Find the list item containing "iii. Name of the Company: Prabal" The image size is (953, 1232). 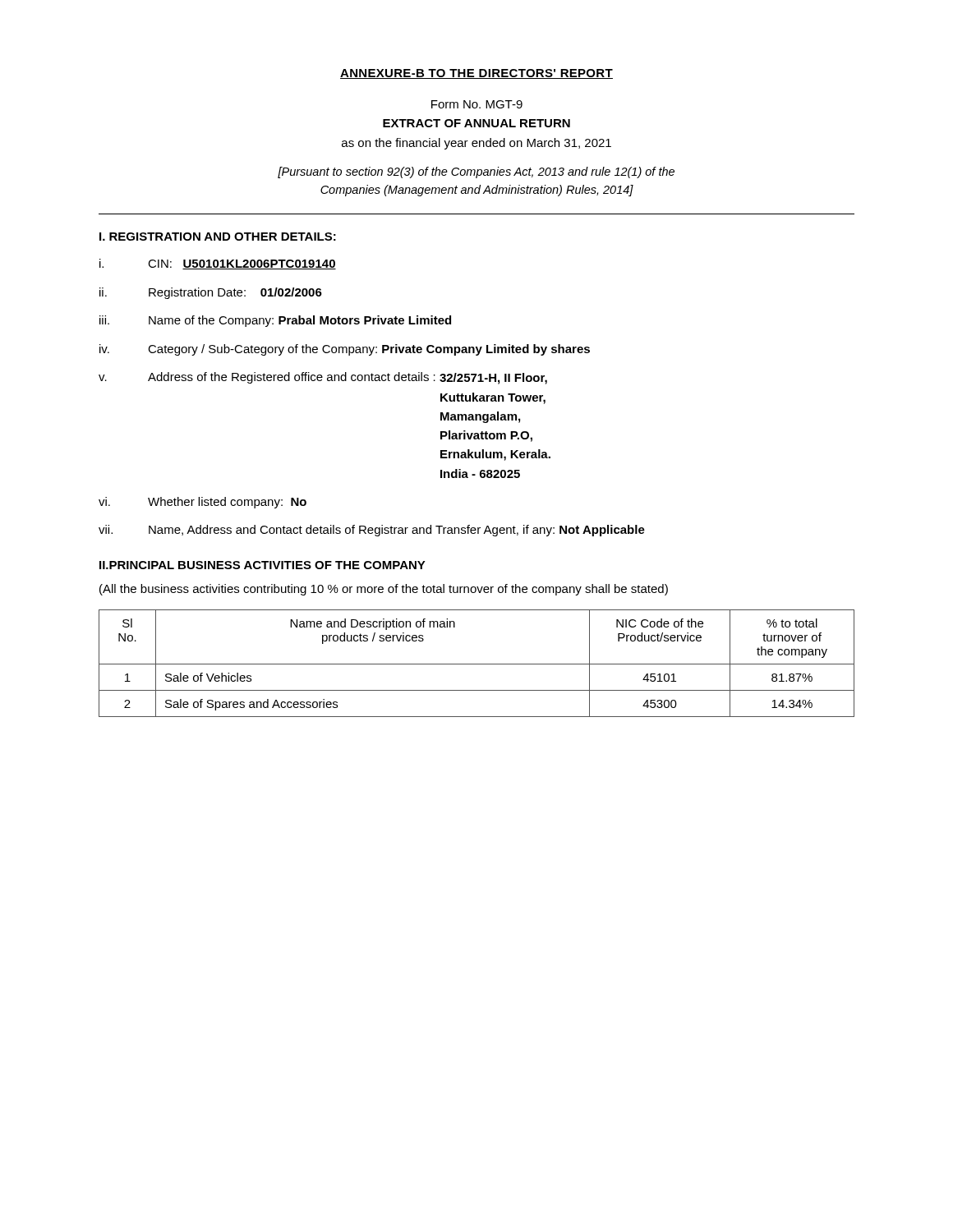tap(275, 321)
